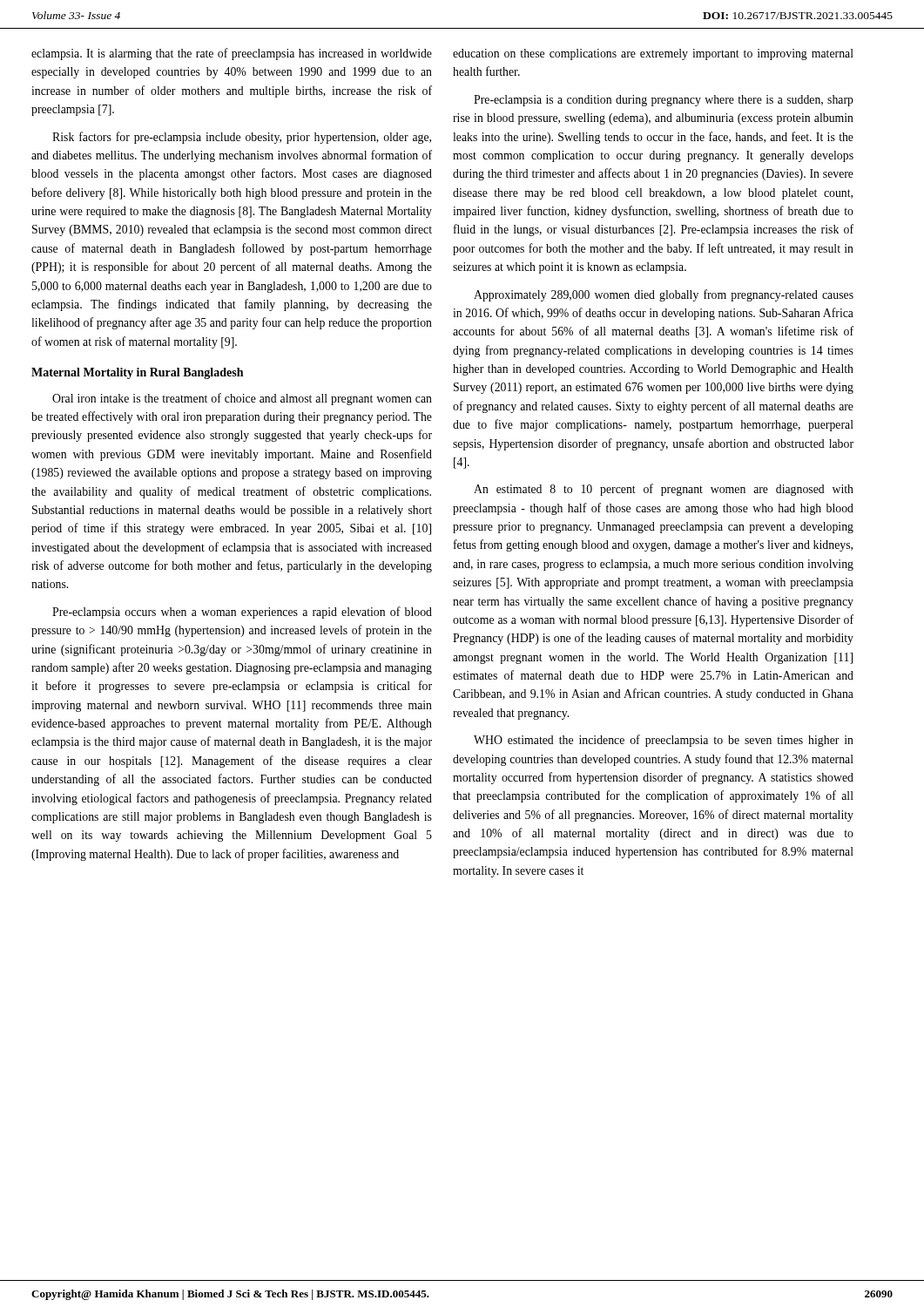Screen dimensions: 1307x924
Task: Point to the text block starting "An estimated 8 to 10 percent of pregnant"
Action: pos(653,601)
